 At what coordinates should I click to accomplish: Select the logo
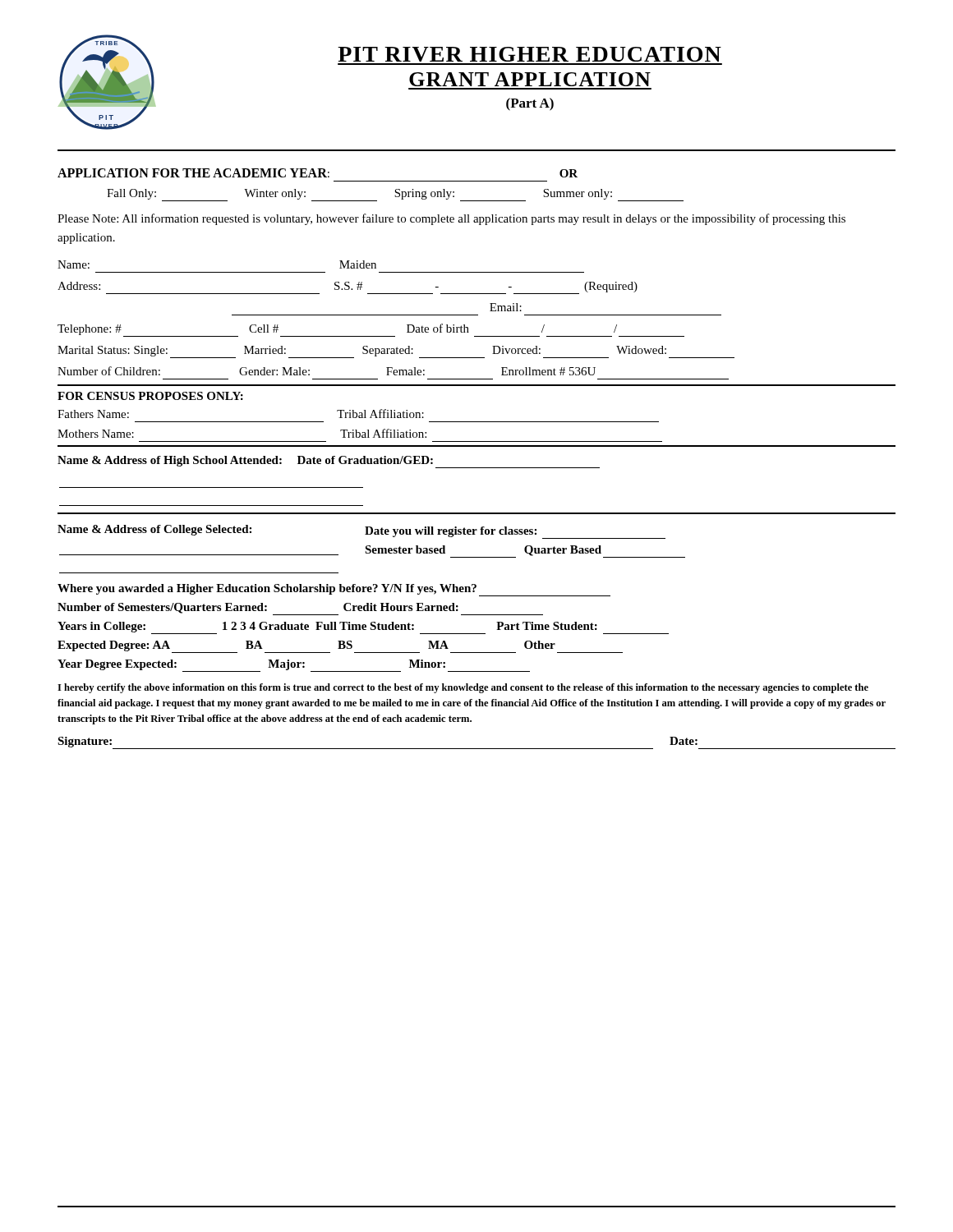click(111, 84)
